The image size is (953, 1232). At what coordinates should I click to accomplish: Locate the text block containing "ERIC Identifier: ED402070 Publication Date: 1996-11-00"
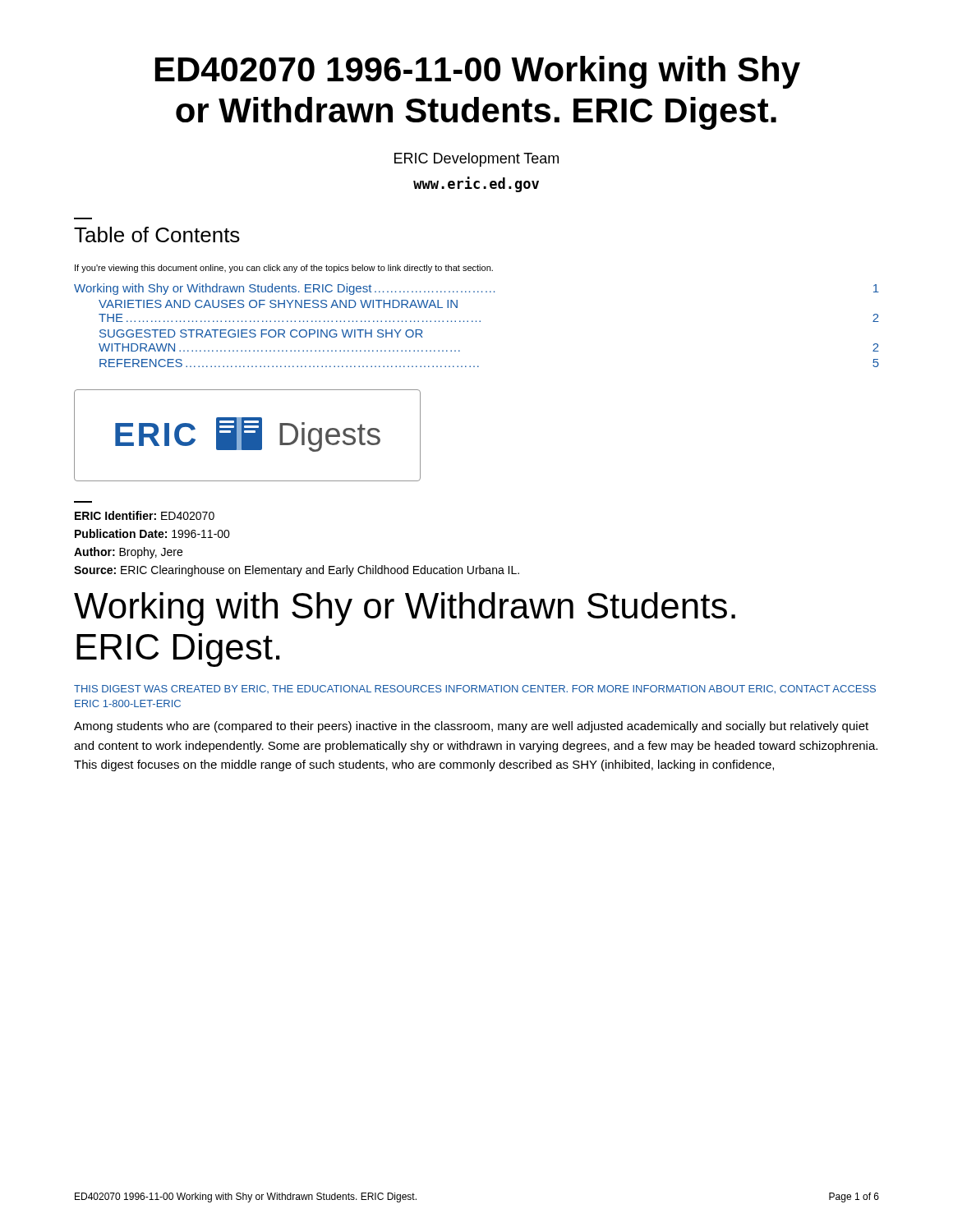coord(145,515)
